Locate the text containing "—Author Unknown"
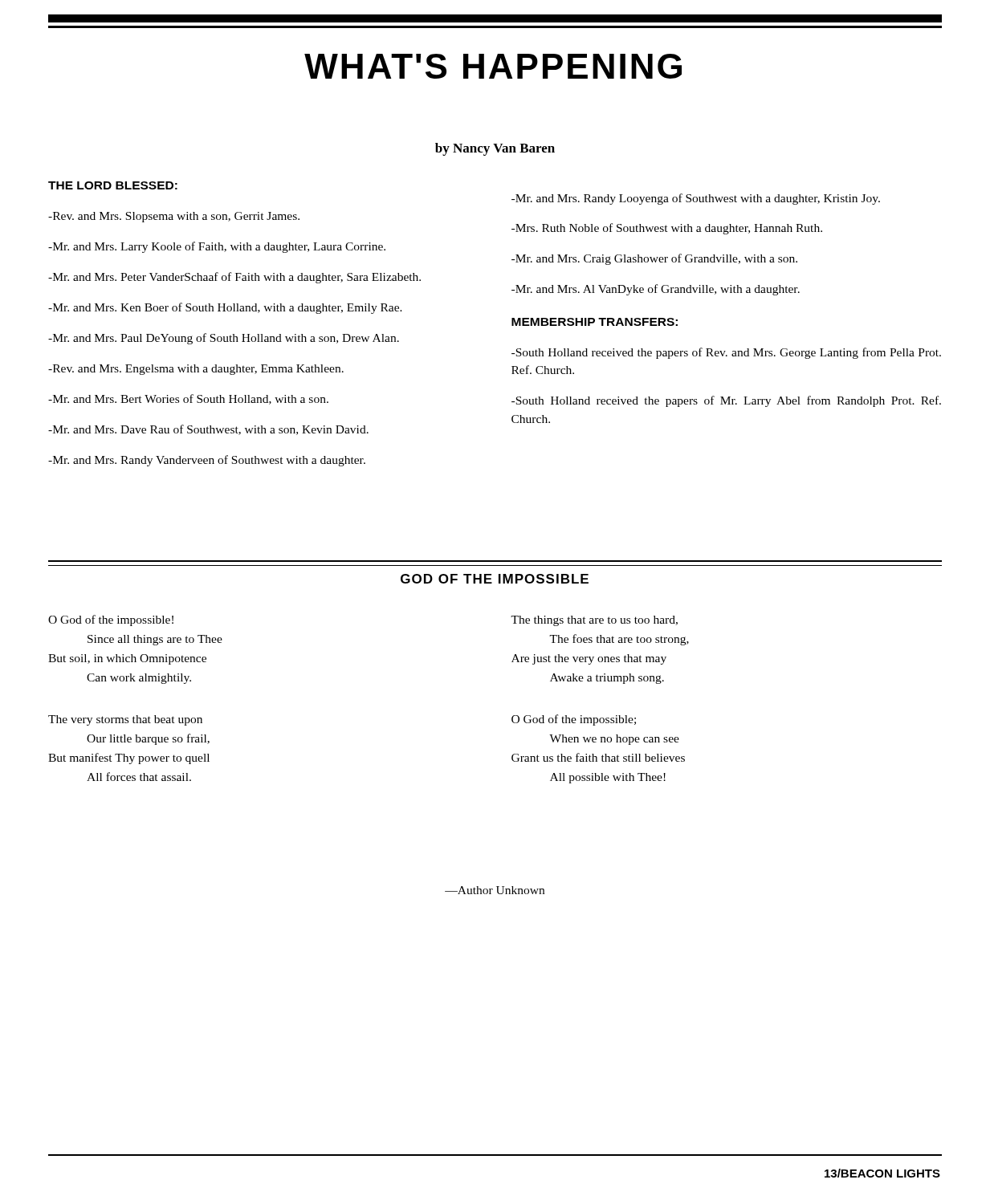 coord(495,890)
